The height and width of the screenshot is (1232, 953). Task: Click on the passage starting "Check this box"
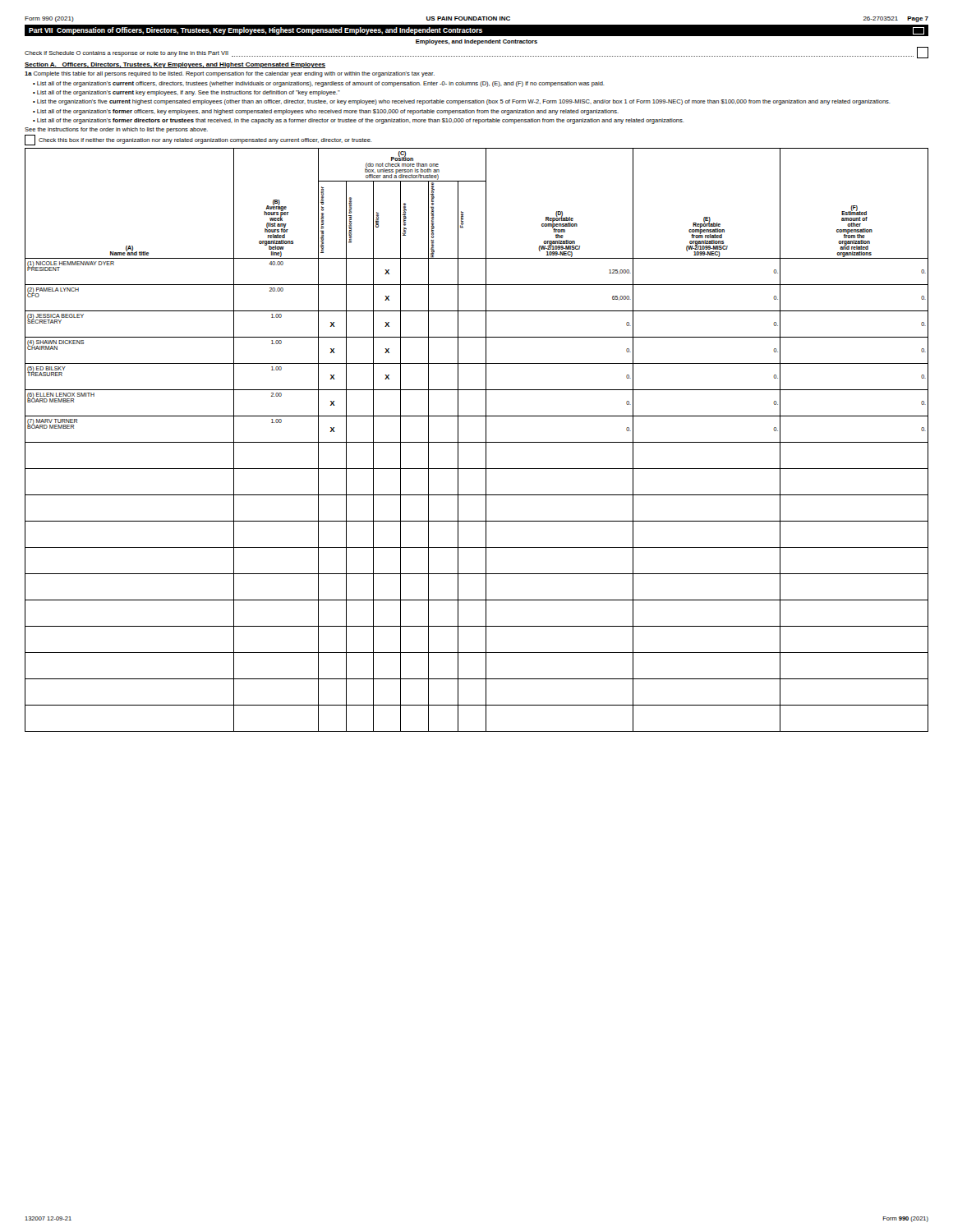click(x=198, y=140)
